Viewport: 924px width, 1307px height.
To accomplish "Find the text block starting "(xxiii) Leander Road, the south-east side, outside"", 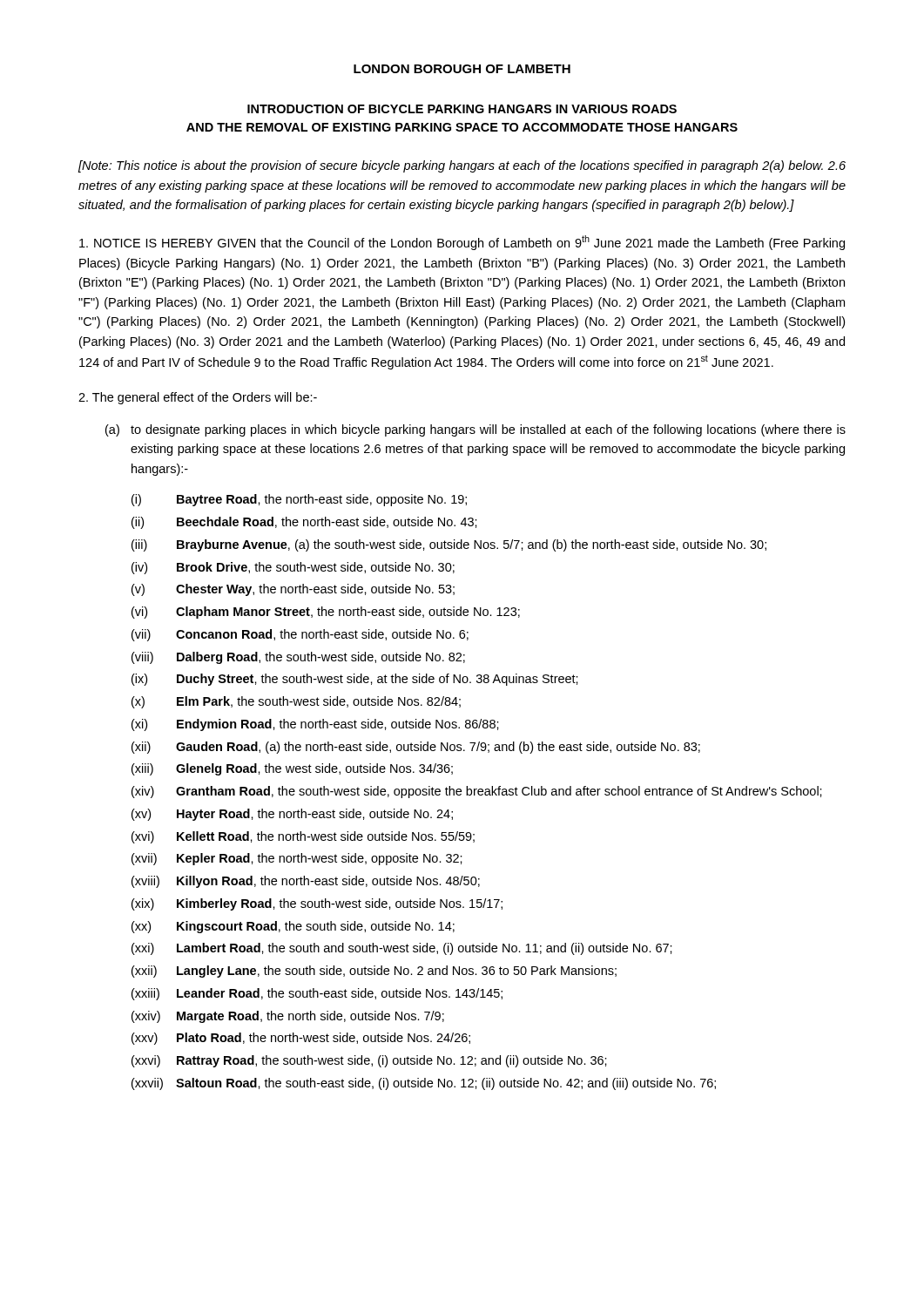I will (488, 994).
